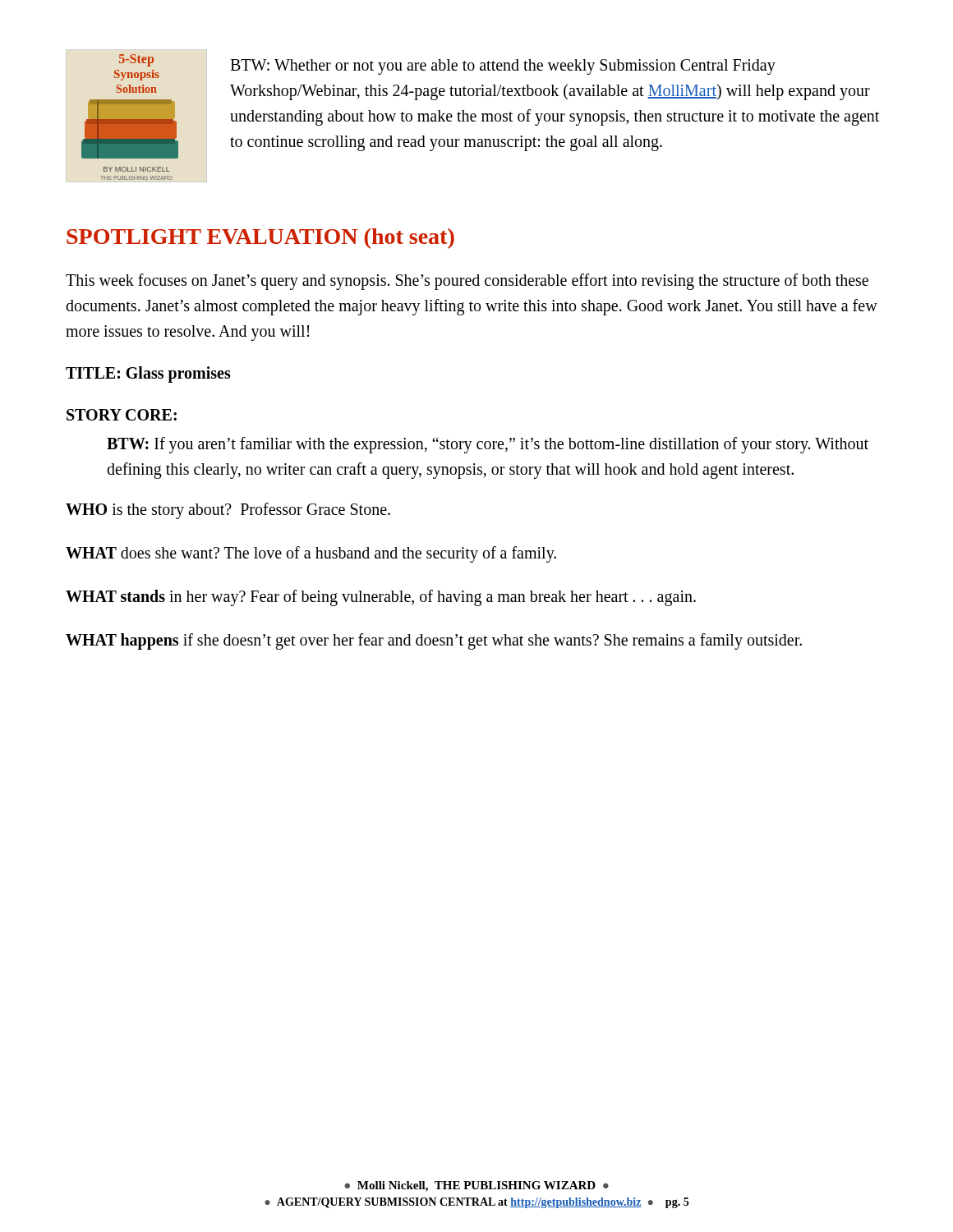This screenshot has width=953, height=1232.
Task: Point to the block beginning "WHO is the"
Action: [x=228, y=509]
